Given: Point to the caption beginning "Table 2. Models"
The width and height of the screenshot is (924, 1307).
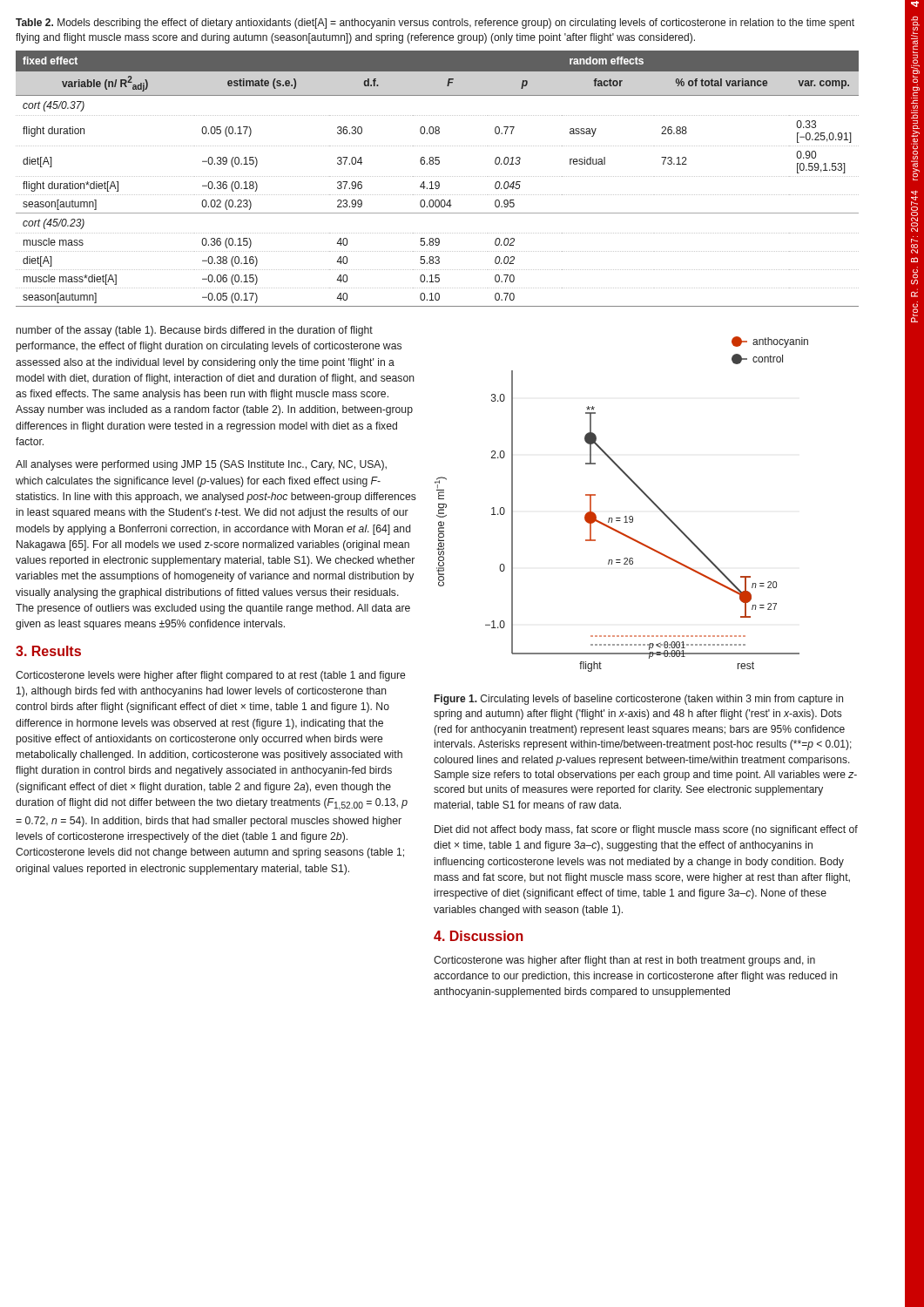Looking at the screenshot, I should [x=435, y=30].
